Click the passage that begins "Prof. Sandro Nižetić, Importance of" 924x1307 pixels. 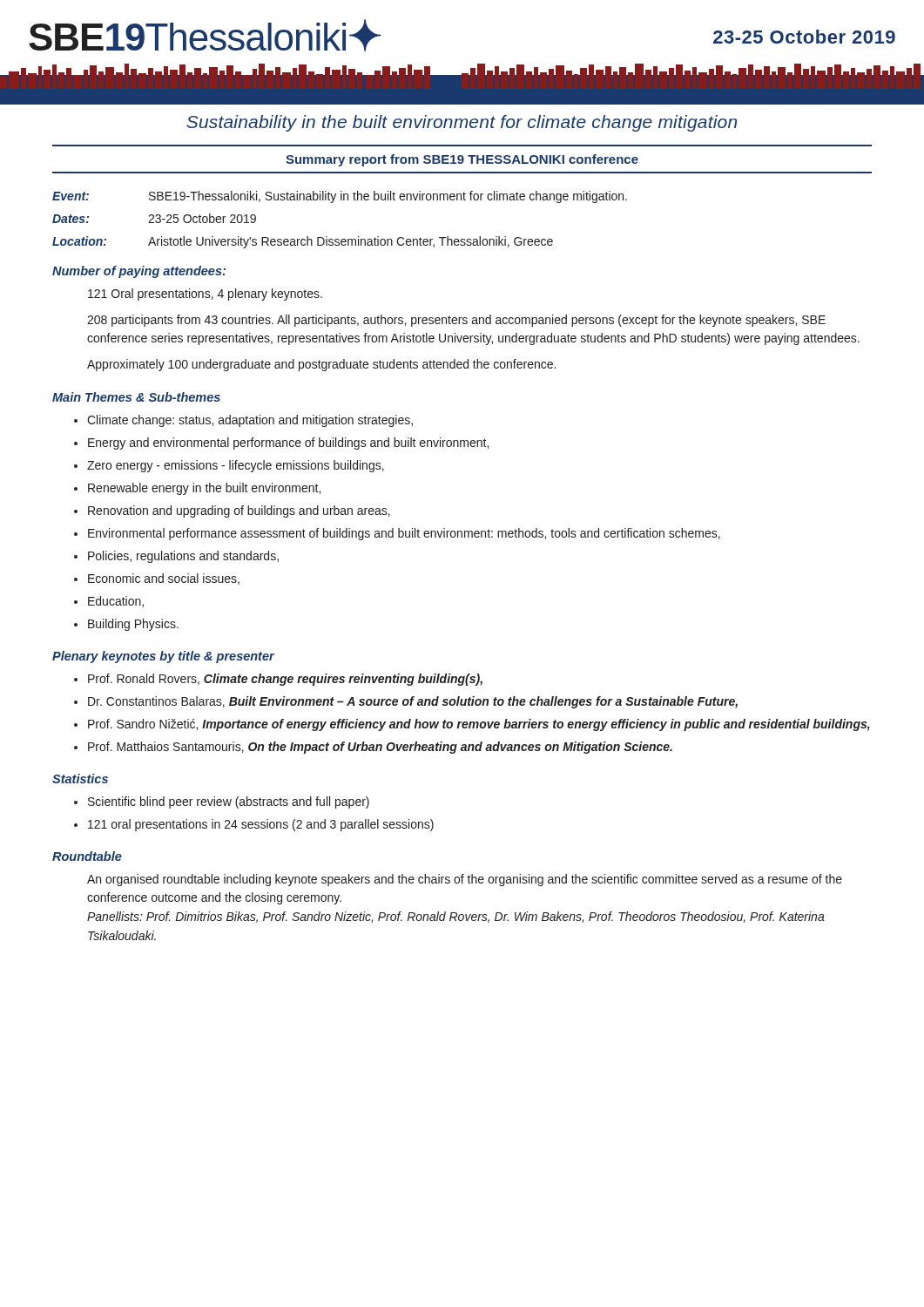pos(479,724)
